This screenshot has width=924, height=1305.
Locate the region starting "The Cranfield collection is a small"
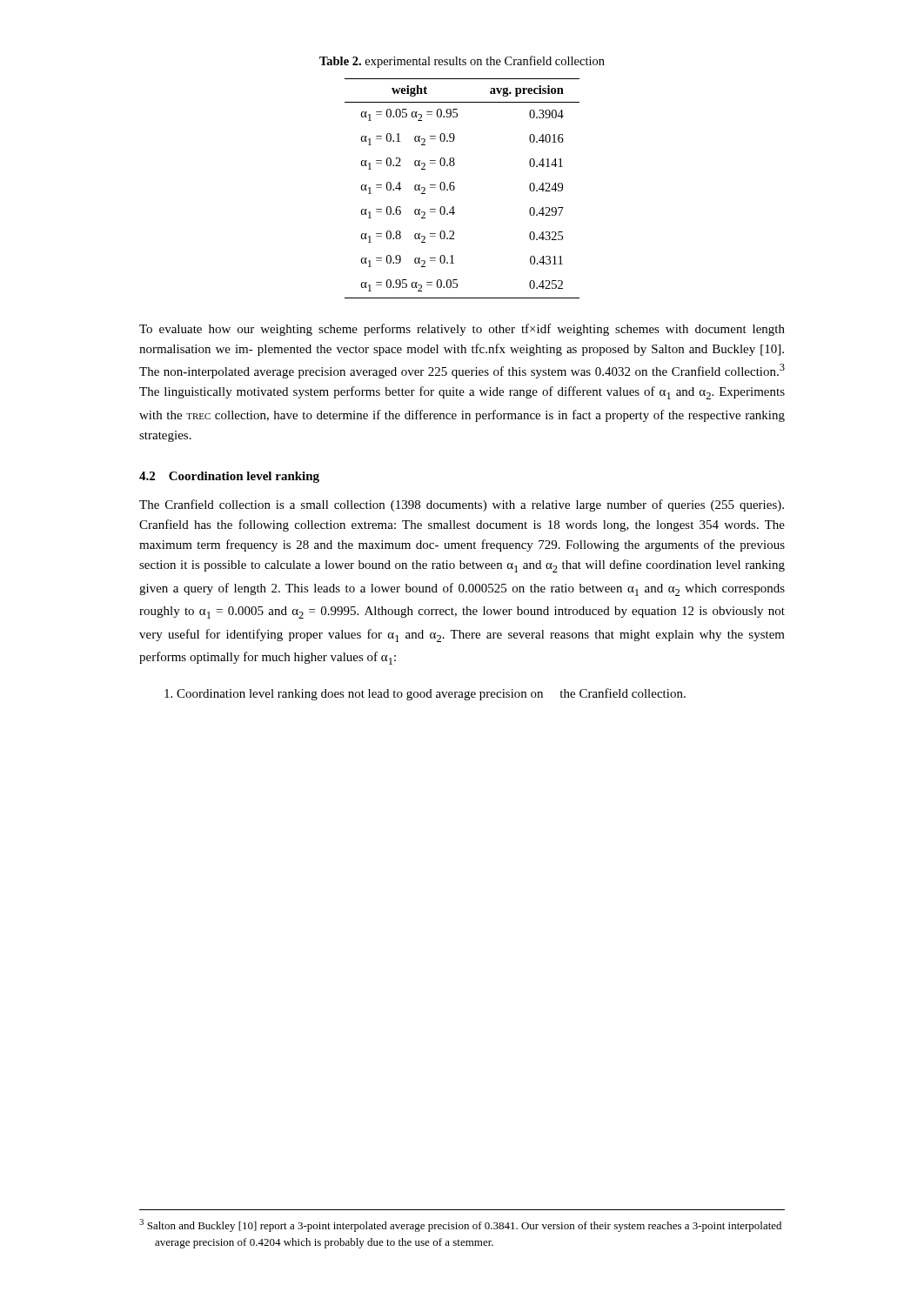(x=462, y=582)
